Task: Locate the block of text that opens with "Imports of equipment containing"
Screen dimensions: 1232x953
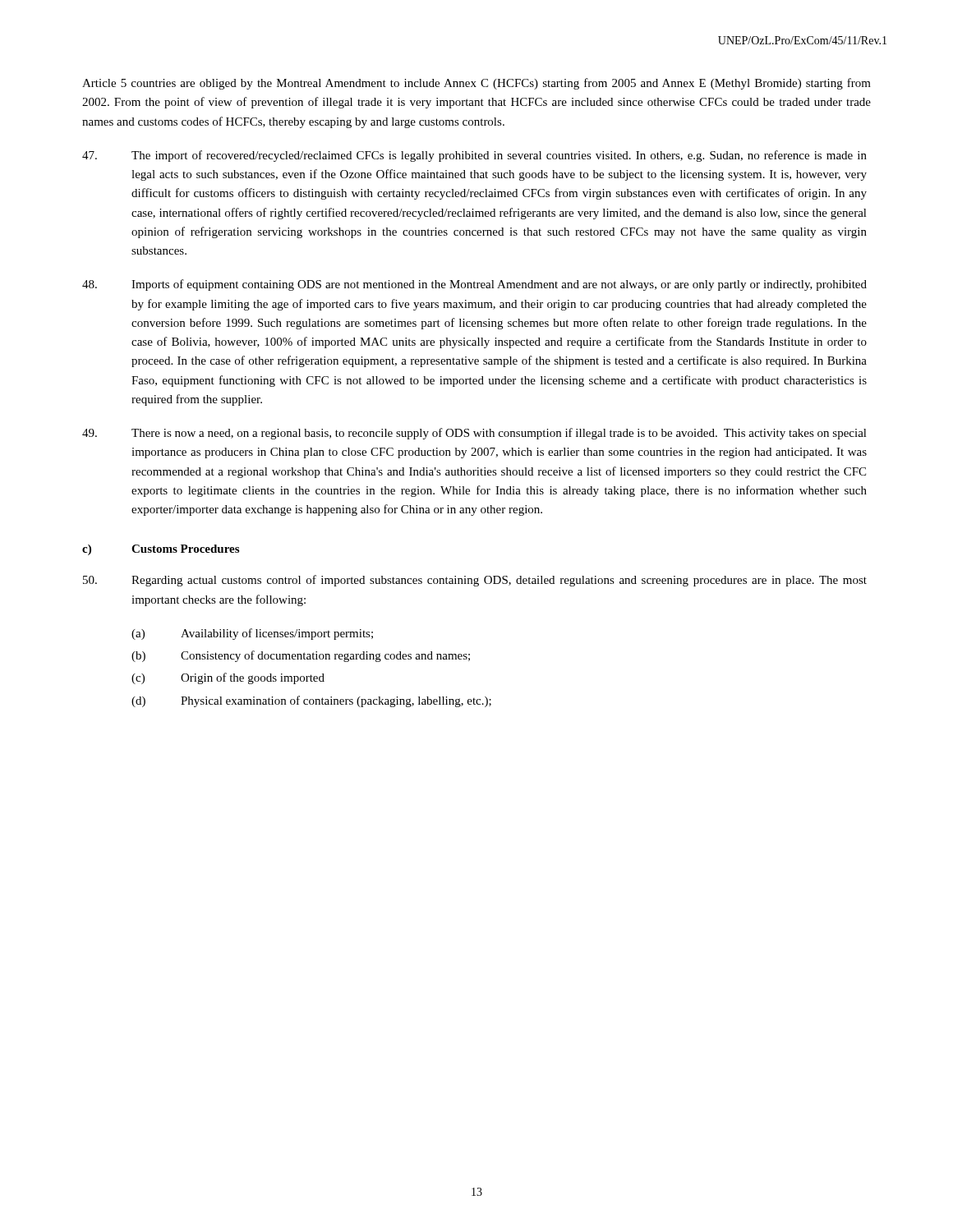Action: 474,342
